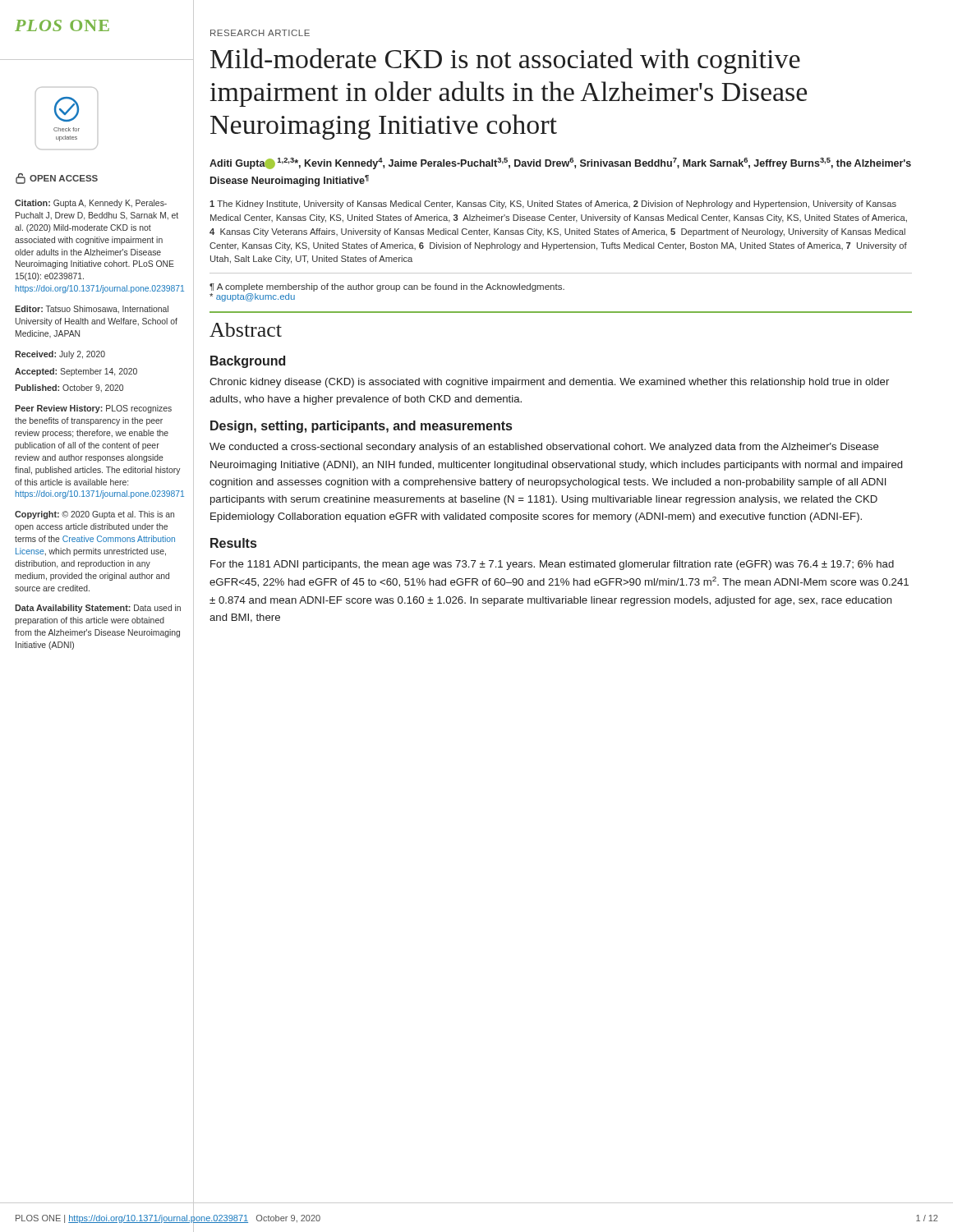Point to the block beginning "Copyright: © 2020 Gupta et al. This is"
953x1232 pixels.
click(95, 551)
